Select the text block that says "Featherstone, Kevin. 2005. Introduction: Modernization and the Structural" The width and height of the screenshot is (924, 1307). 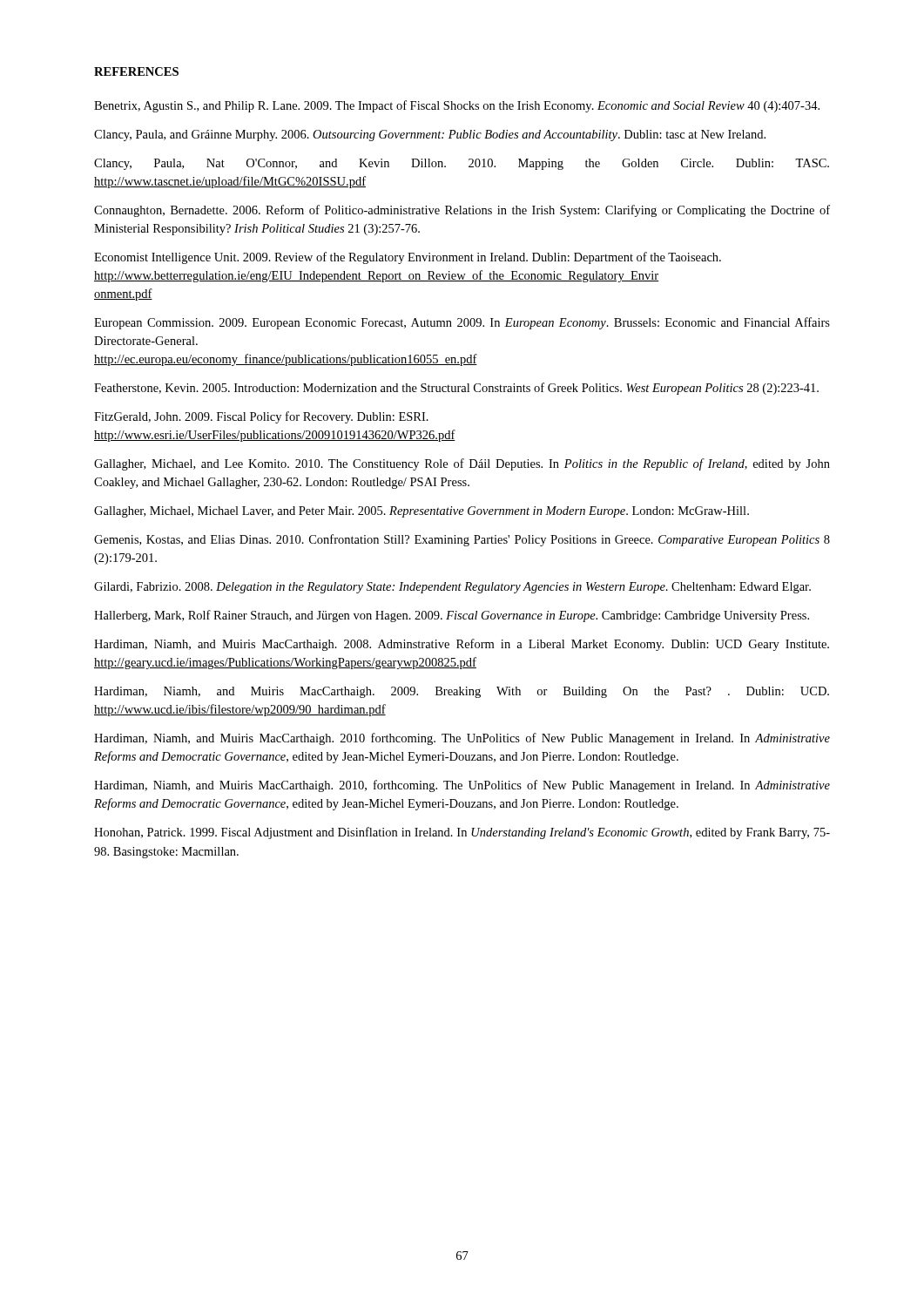[x=457, y=388]
